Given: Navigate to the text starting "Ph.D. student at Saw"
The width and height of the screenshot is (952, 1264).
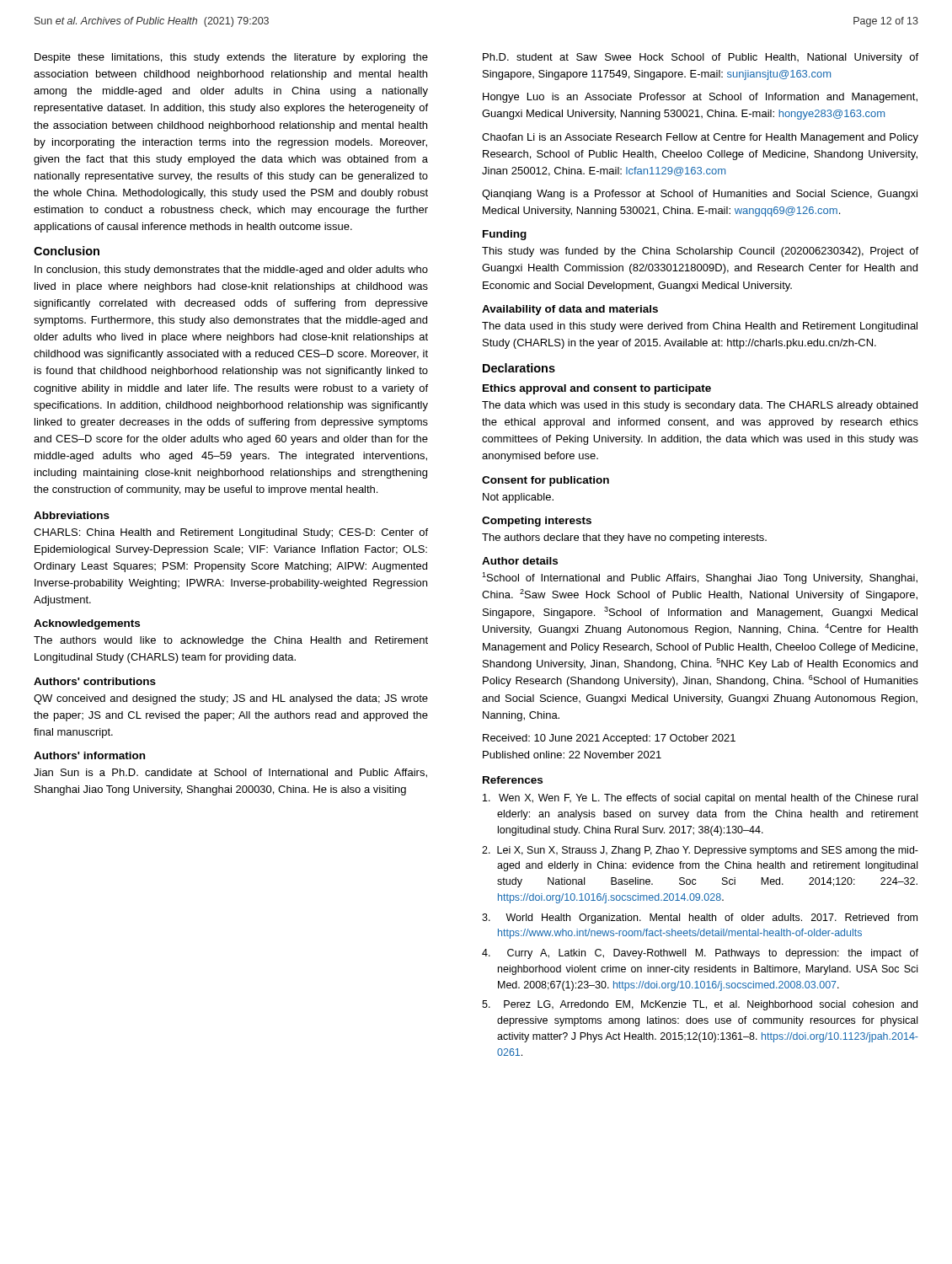Looking at the screenshot, I should pyautogui.click(x=700, y=134).
